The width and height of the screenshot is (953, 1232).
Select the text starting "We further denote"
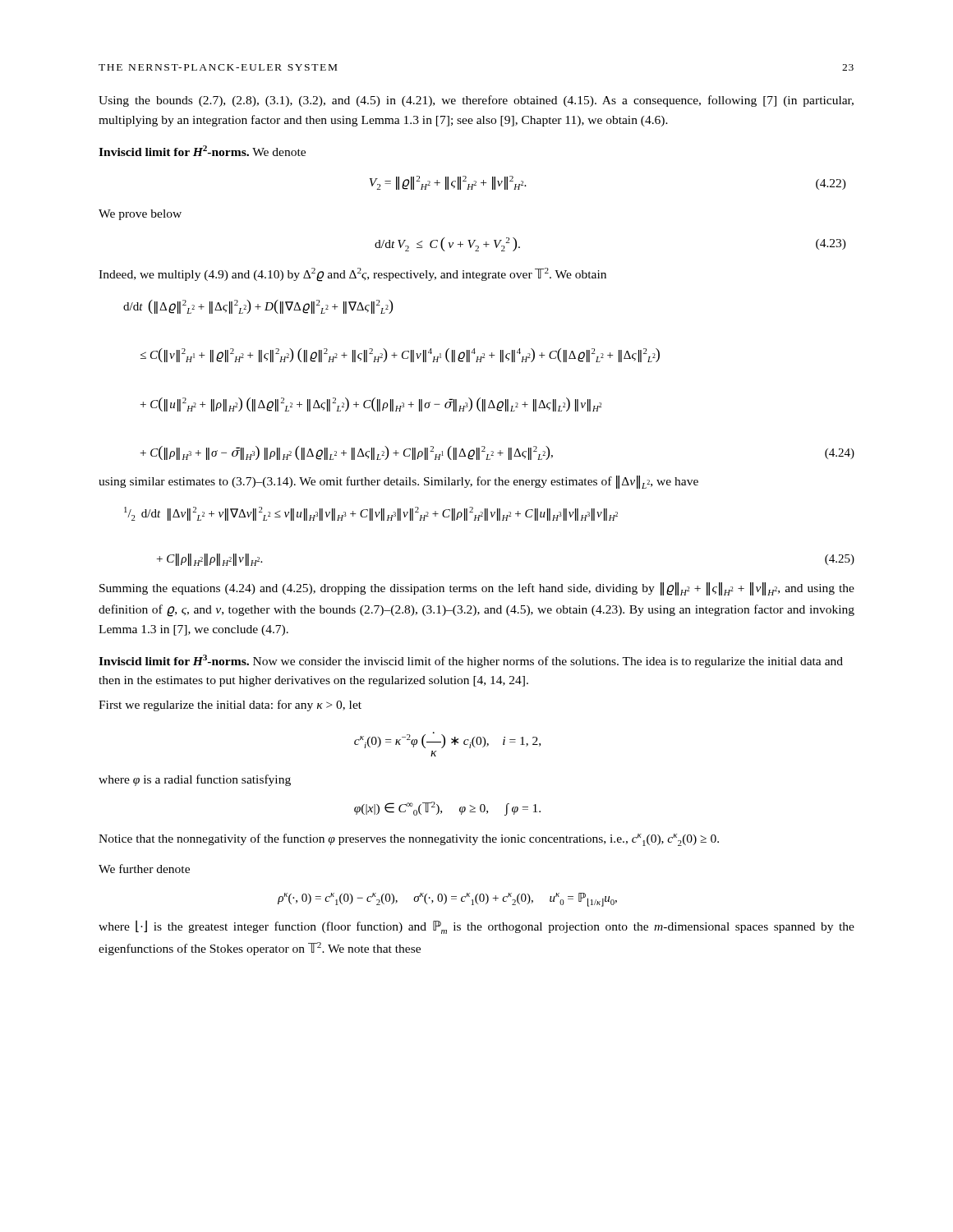tap(144, 868)
